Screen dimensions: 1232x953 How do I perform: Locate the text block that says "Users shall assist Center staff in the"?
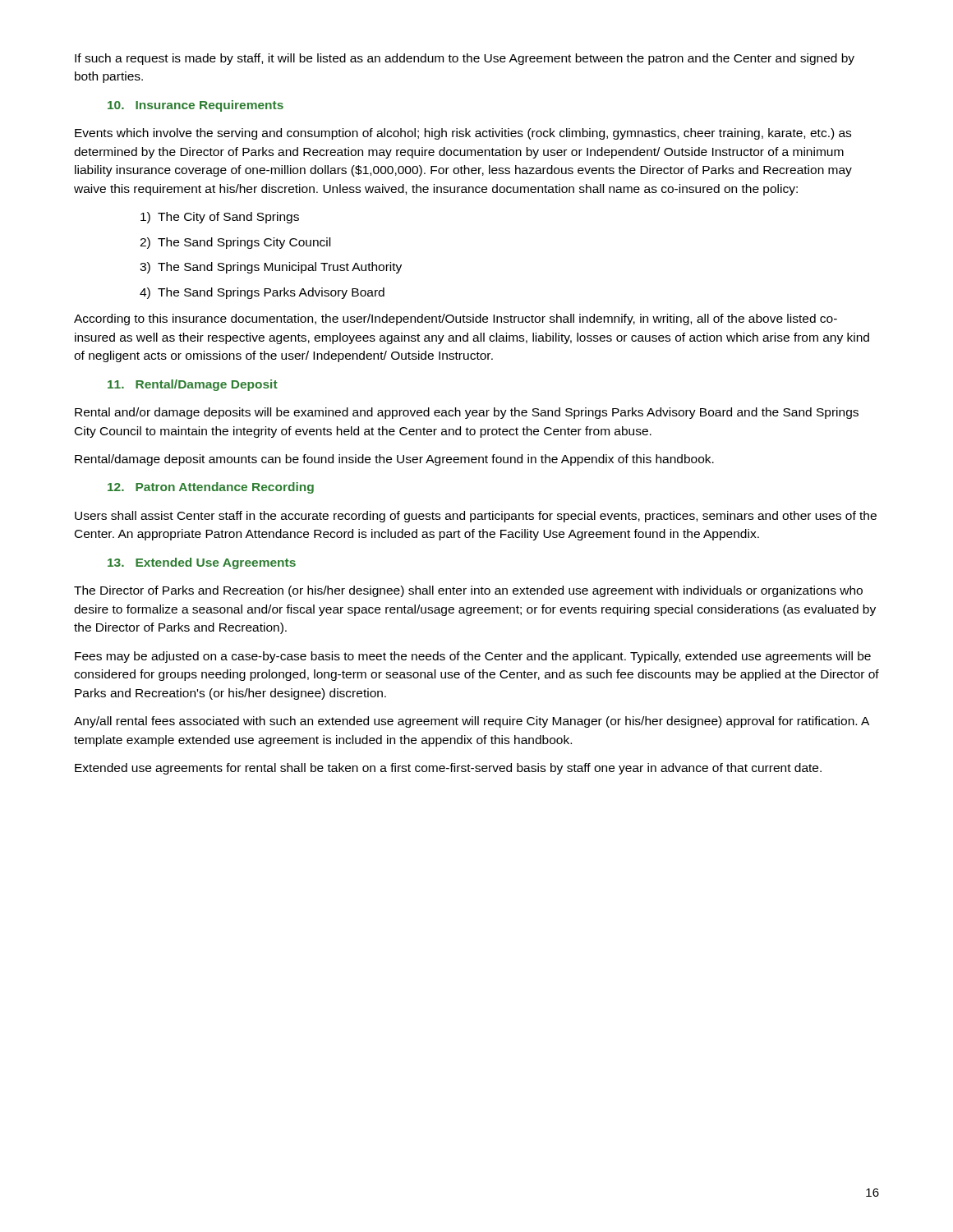coord(476,525)
